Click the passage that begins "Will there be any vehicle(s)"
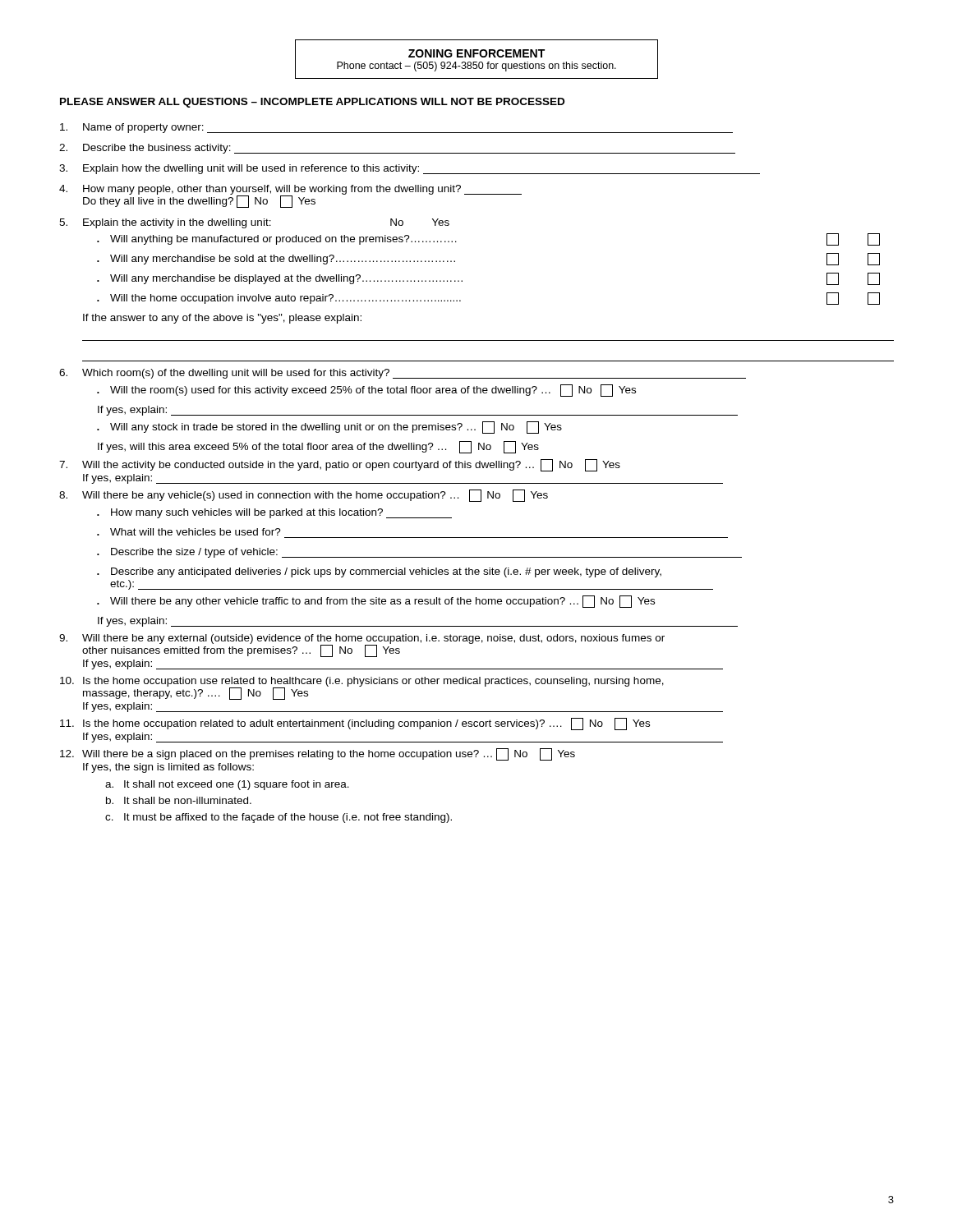953x1232 pixels. pyautogui.click(x=476, y=557)
